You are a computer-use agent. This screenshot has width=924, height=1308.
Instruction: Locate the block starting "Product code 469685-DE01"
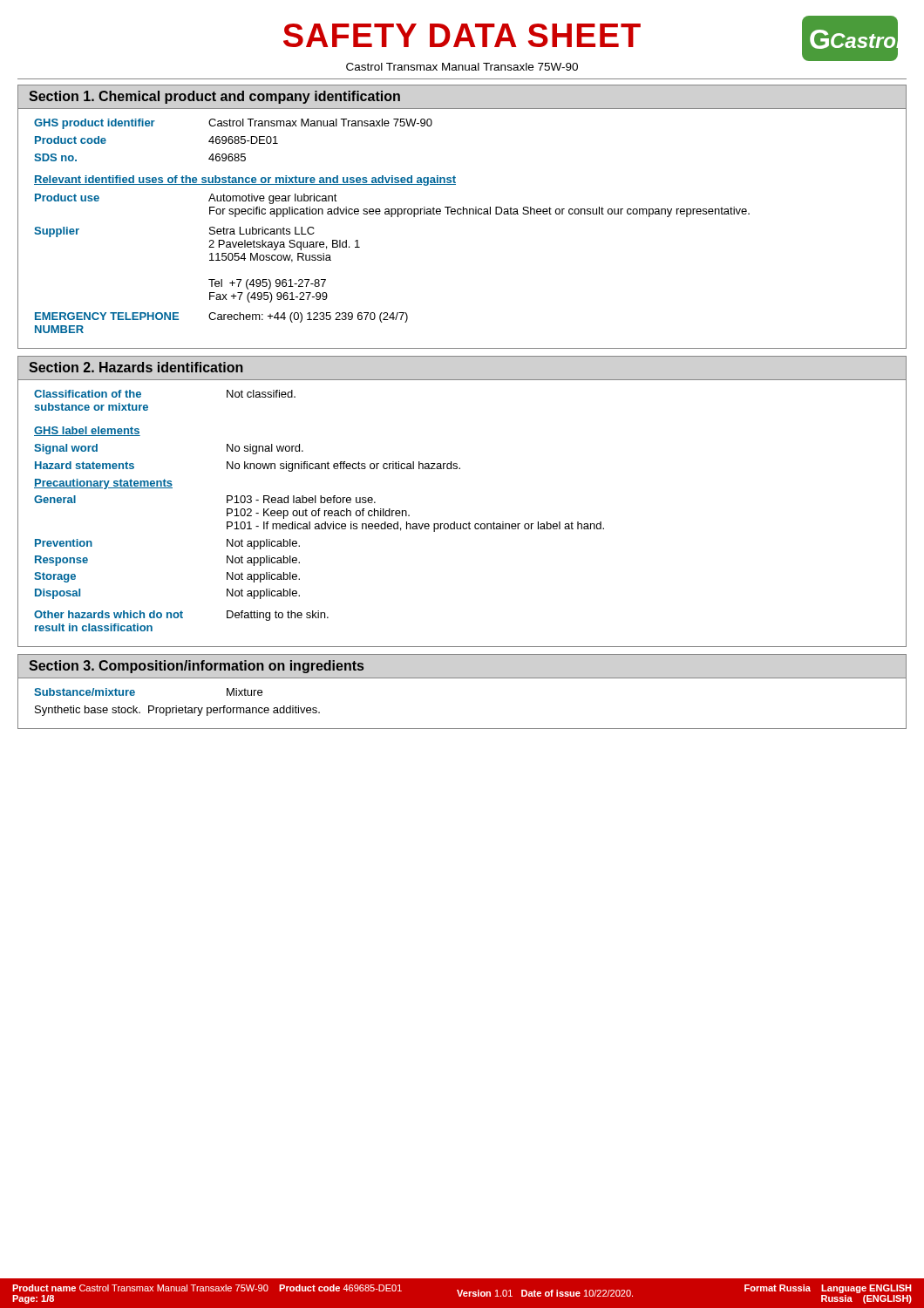[69, 139]
